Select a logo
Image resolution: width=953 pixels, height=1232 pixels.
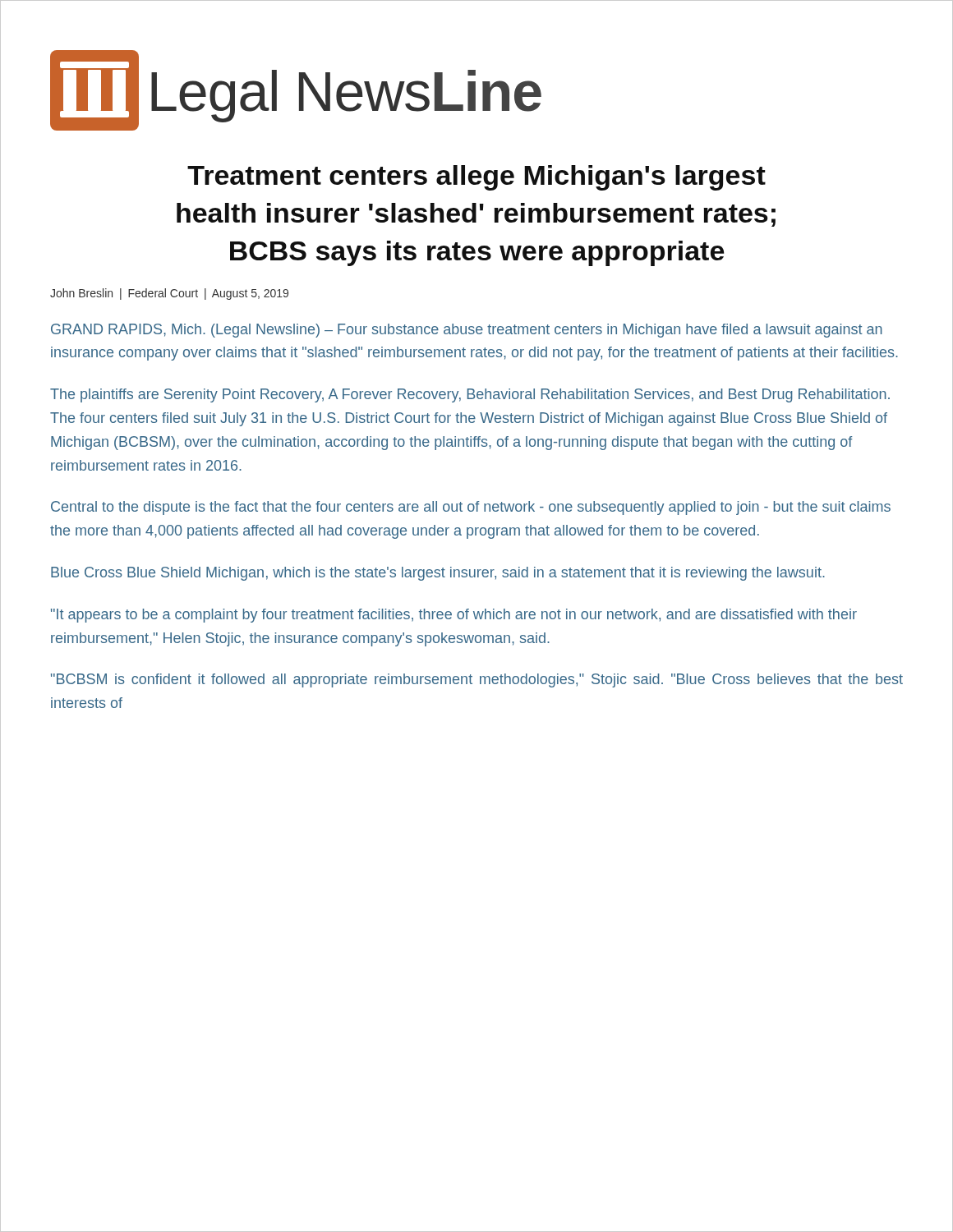pos(476,91)
